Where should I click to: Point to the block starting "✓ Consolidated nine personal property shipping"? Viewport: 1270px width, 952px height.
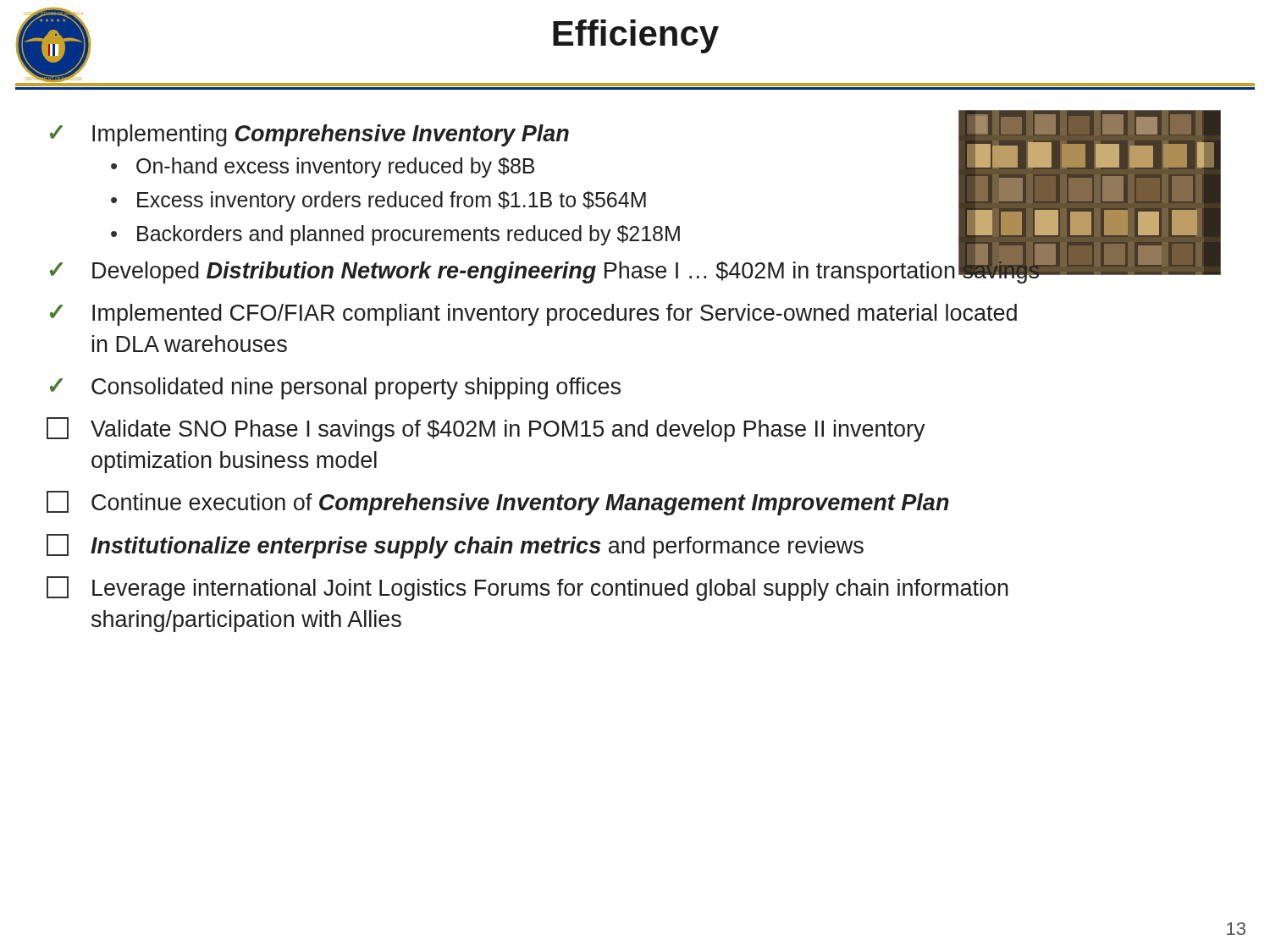pos(334,387)
